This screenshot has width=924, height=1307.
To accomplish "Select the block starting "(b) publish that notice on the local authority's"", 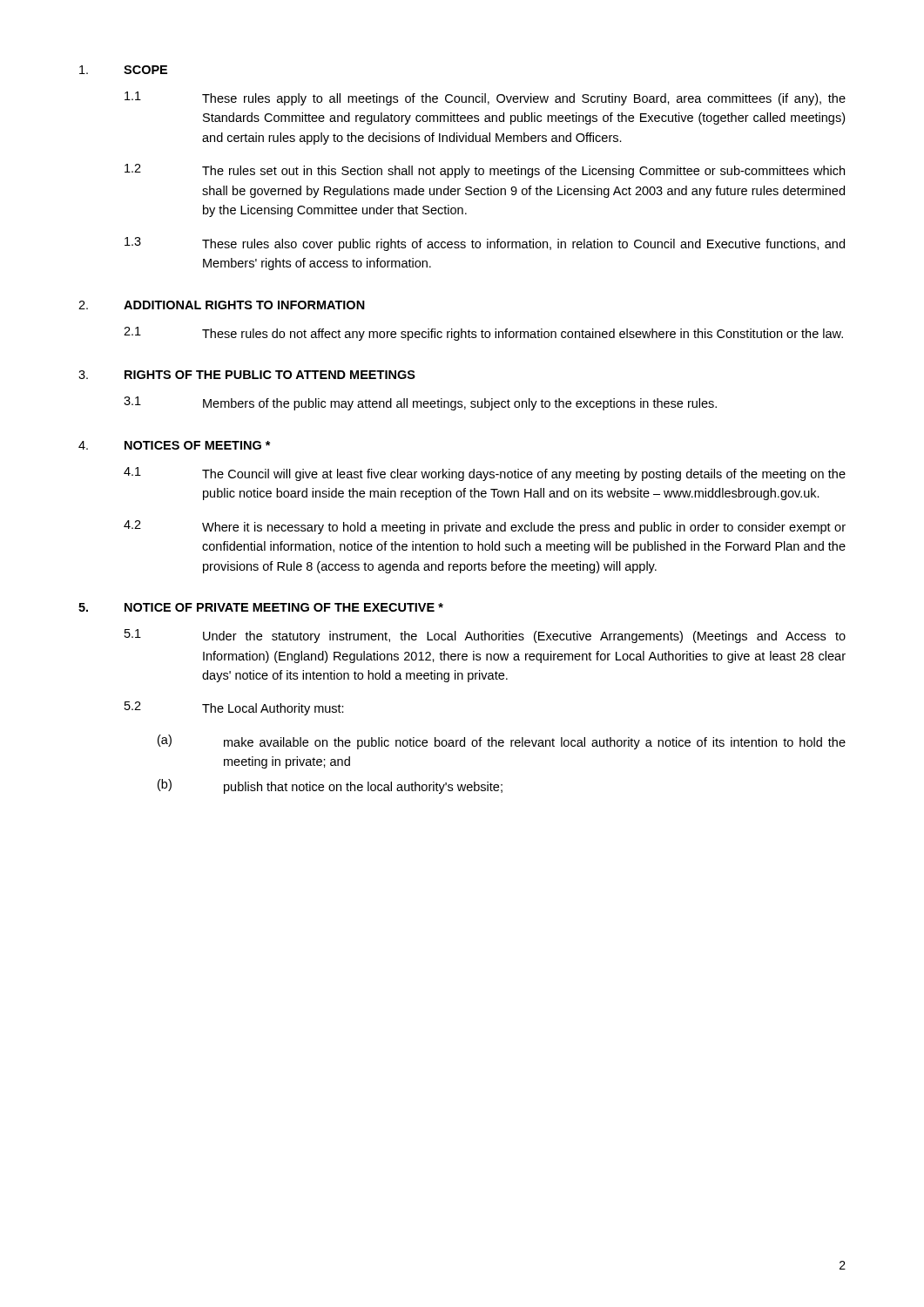I will coord(462,787).
